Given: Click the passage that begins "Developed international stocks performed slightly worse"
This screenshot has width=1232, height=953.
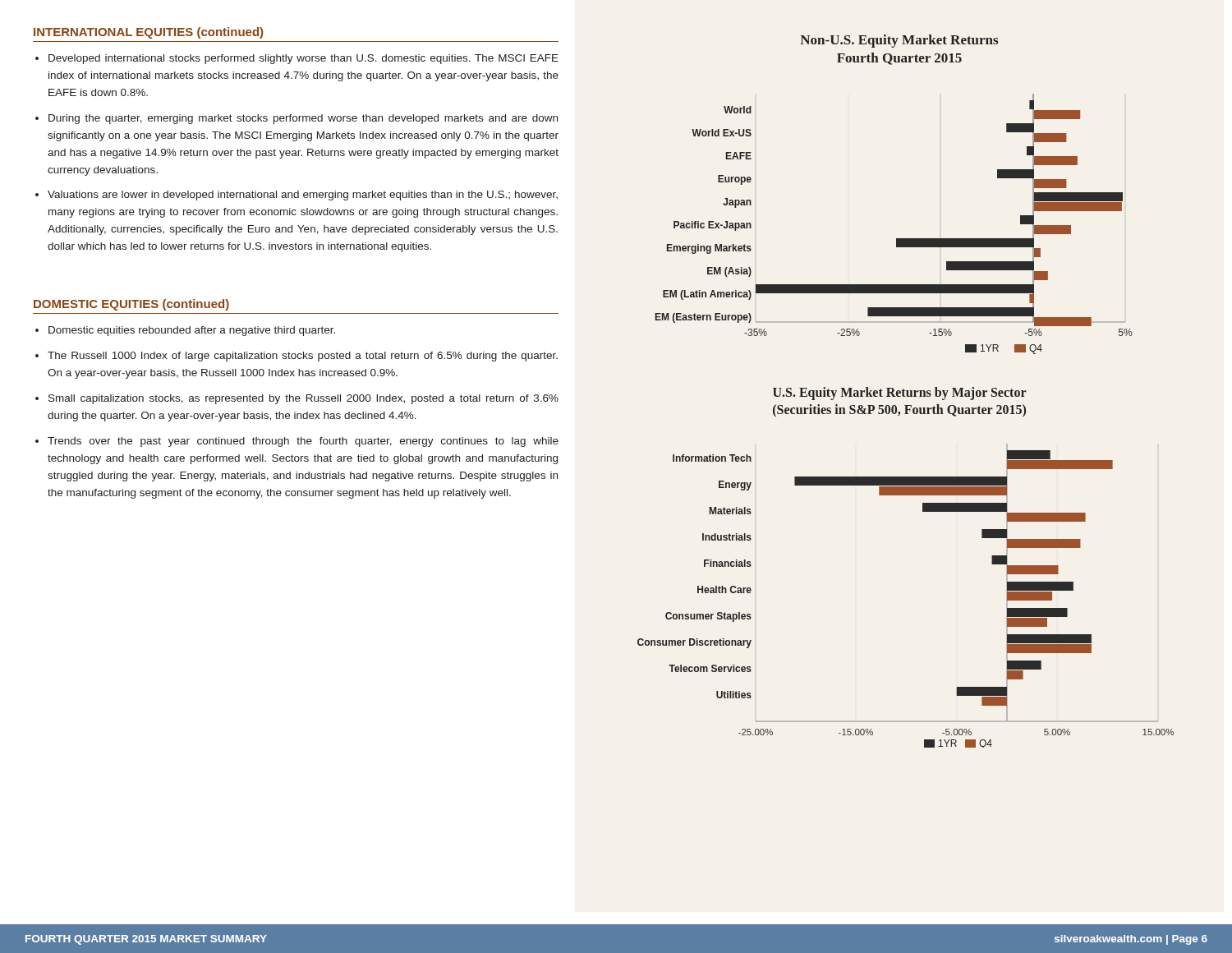Looking at the screenshot, I should pyautogui.click(x=303, y=75).
